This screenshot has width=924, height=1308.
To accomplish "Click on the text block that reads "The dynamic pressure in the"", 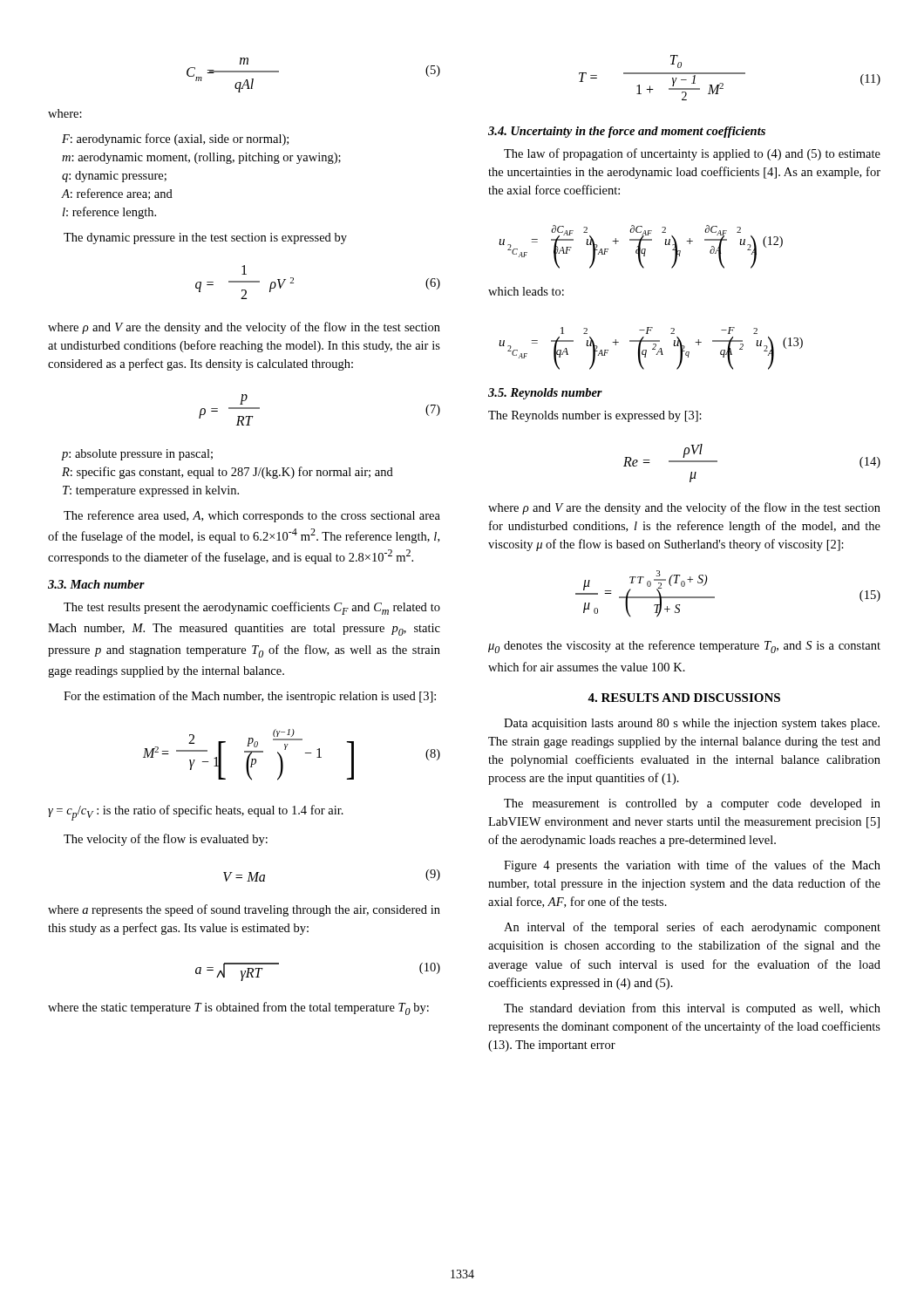I will [244, 238].
